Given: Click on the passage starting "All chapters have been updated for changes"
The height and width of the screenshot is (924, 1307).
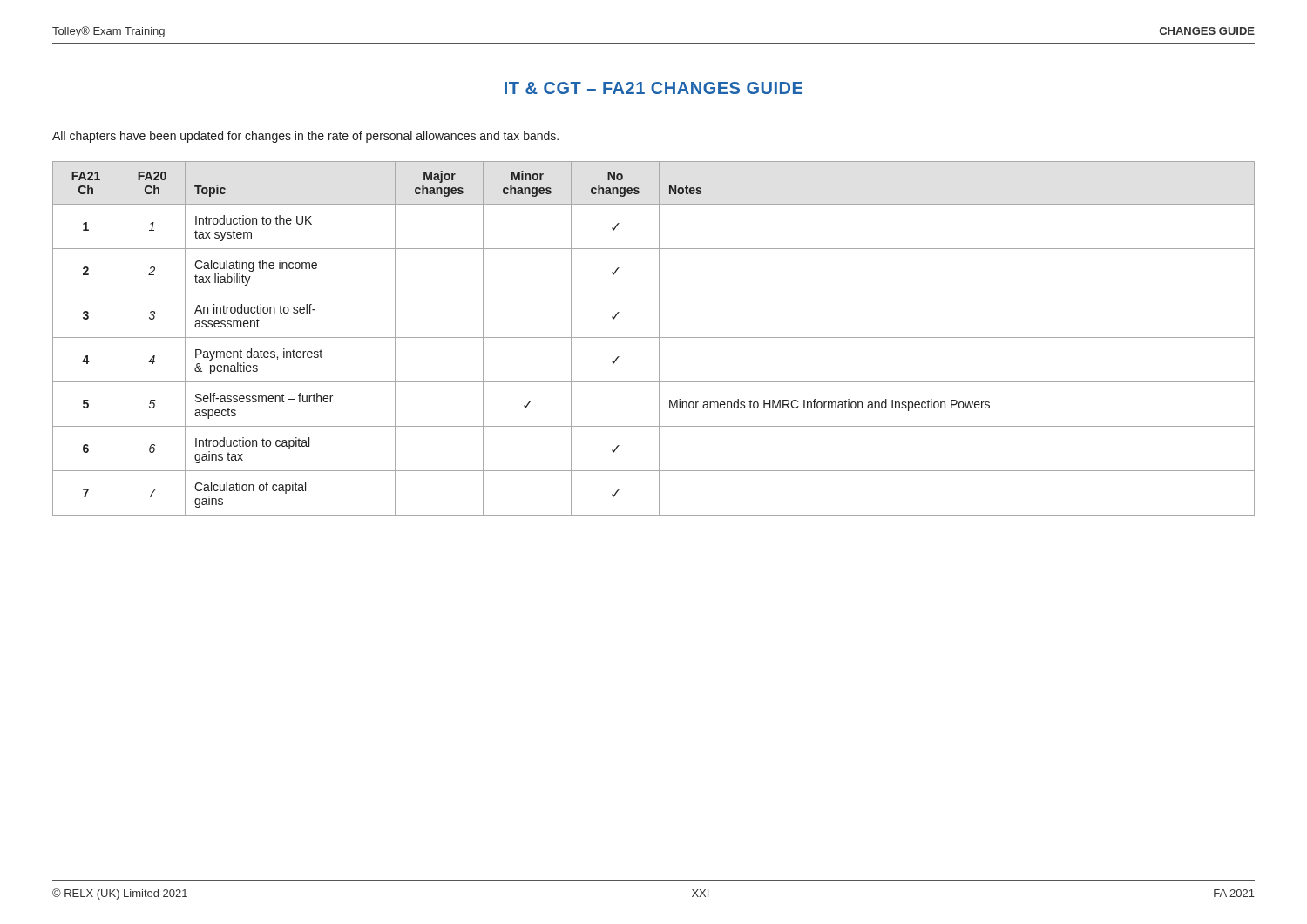Looking at the screenshot, I should [x=306, y=136].
